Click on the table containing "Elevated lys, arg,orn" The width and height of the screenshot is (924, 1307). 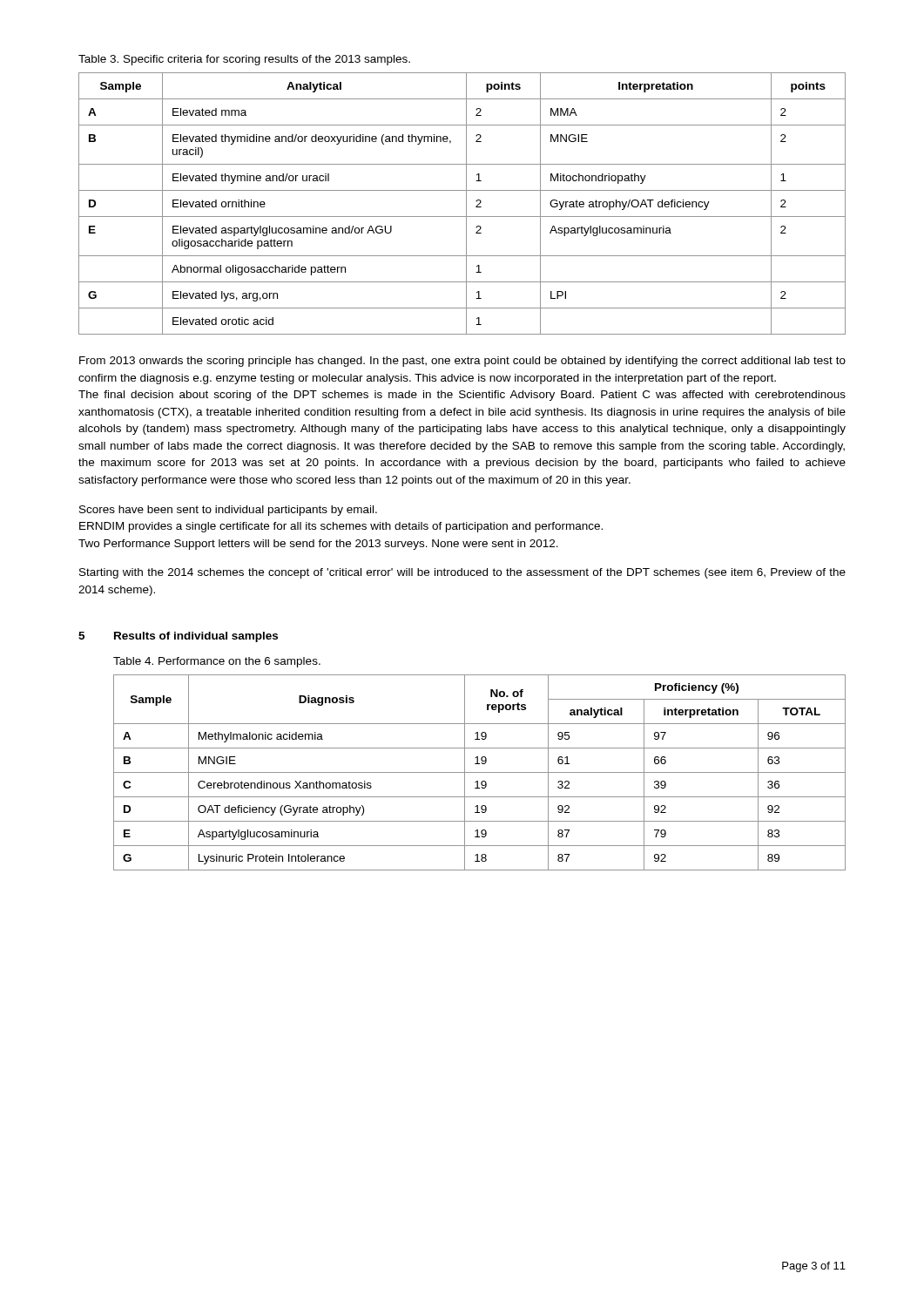462,203
